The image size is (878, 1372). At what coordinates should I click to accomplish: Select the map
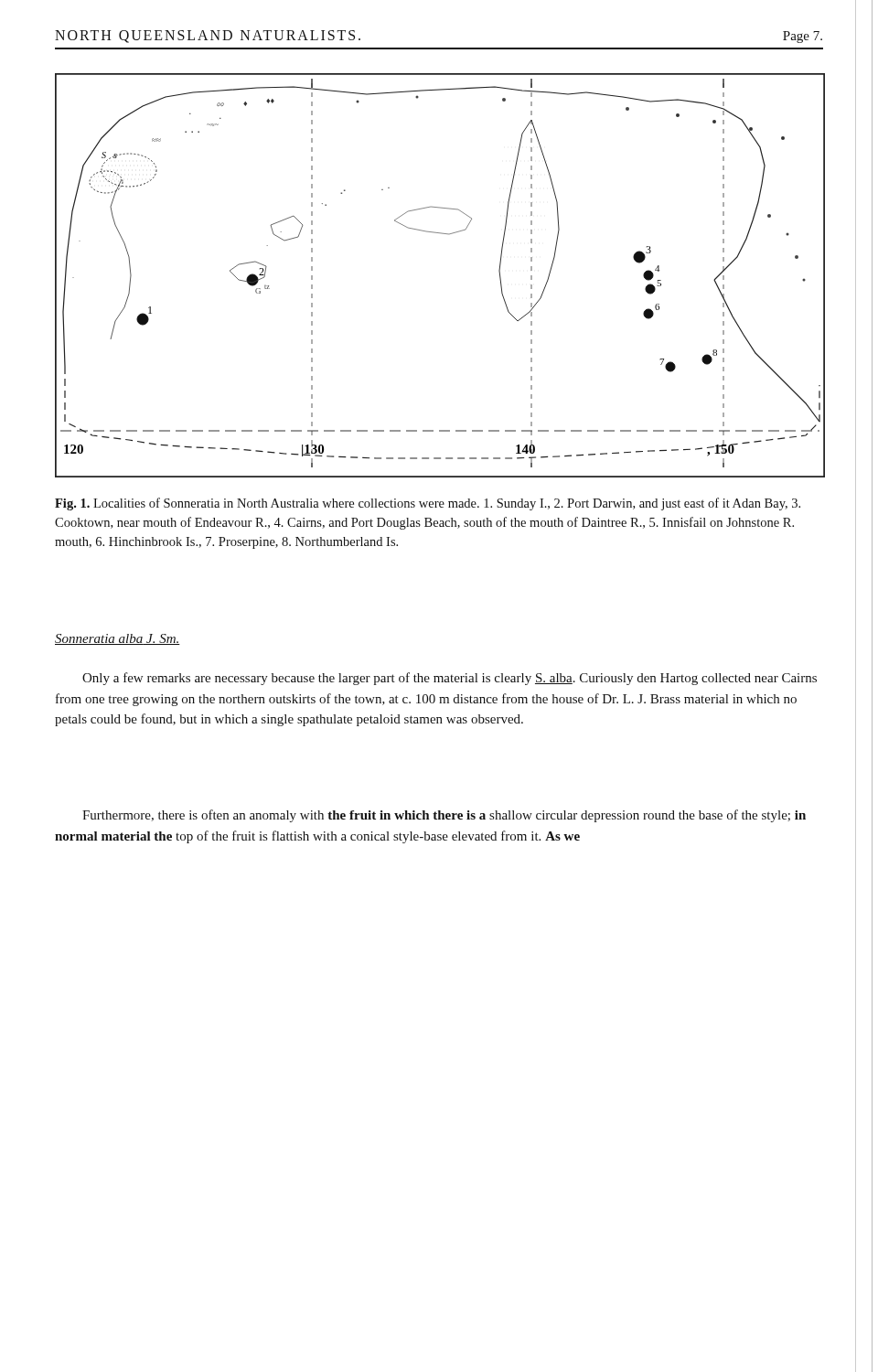click(x=439, y=274)
